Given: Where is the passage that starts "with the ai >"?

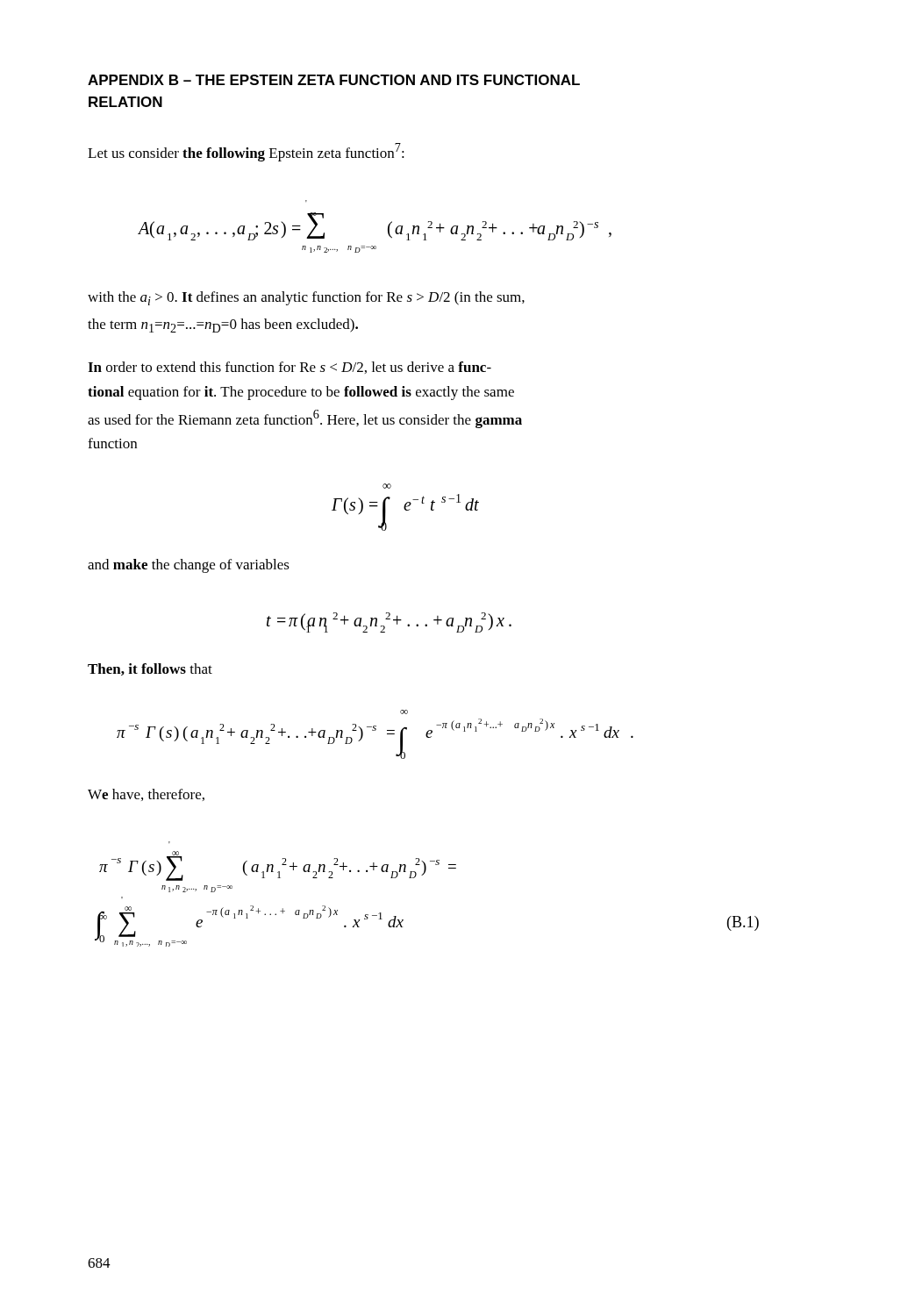Looking at the screenshot, I should pos(306,312).
